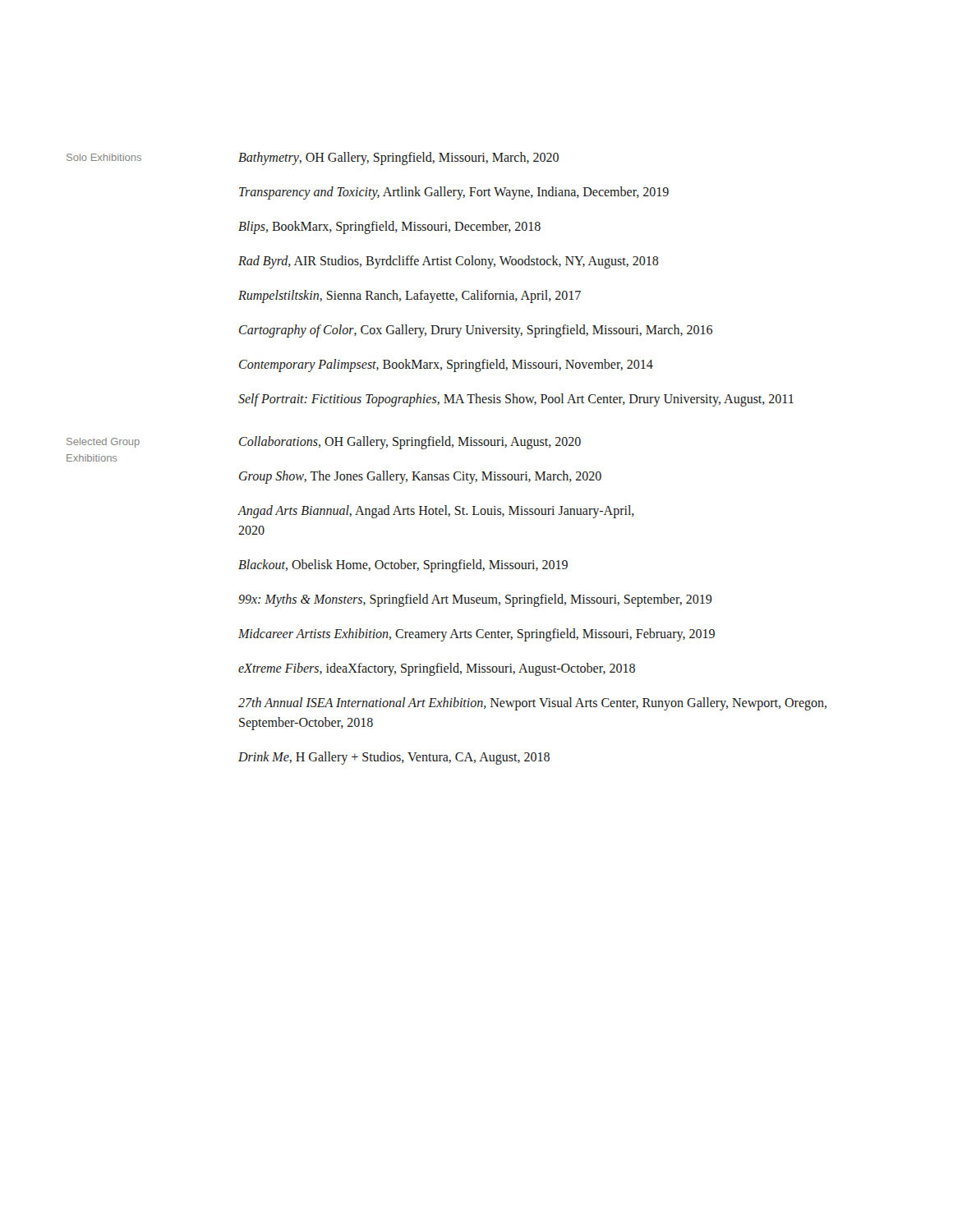Screen dimensions: 1232x953
Task: Click on the list item containing "Transparency and Toxicity, Artlink Gallery, Fort Wayne,"
Action: pyautogui.click(x=454, y=192)
